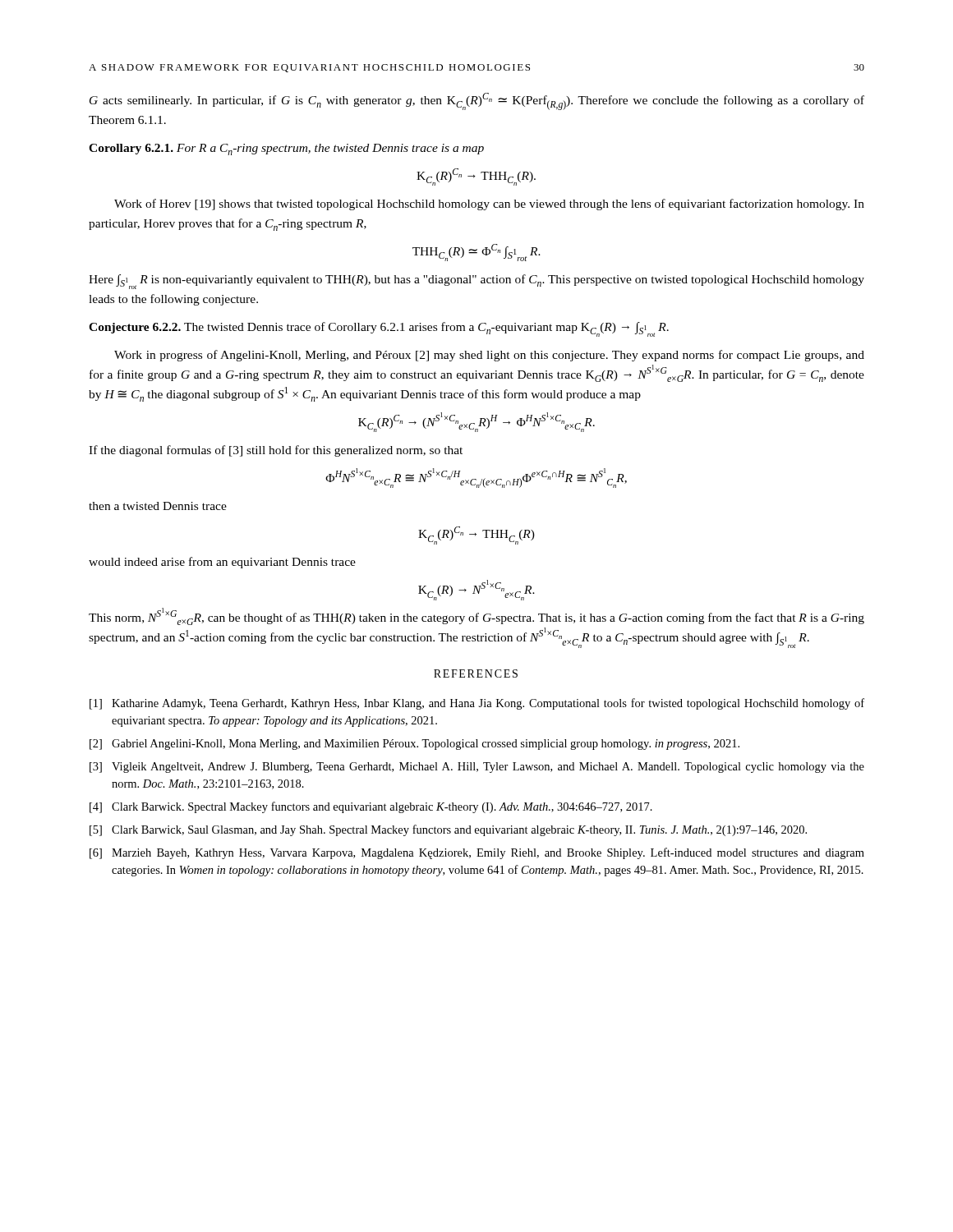
Task: Where does it say "KCn(R)Cn → THHCn(R)."?
Action: [476, 176]
